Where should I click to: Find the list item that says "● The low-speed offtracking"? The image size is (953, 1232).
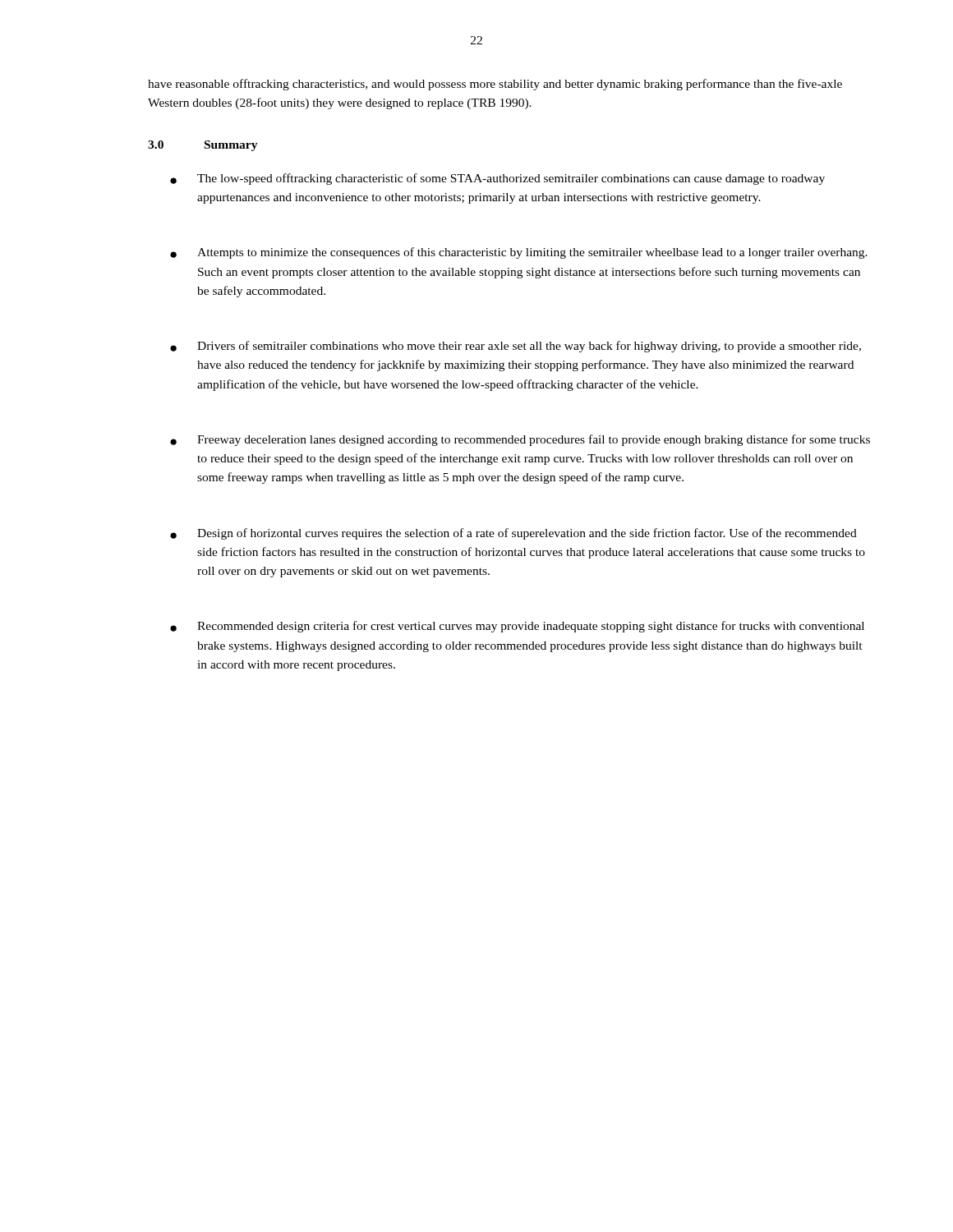tap(534, 187)
